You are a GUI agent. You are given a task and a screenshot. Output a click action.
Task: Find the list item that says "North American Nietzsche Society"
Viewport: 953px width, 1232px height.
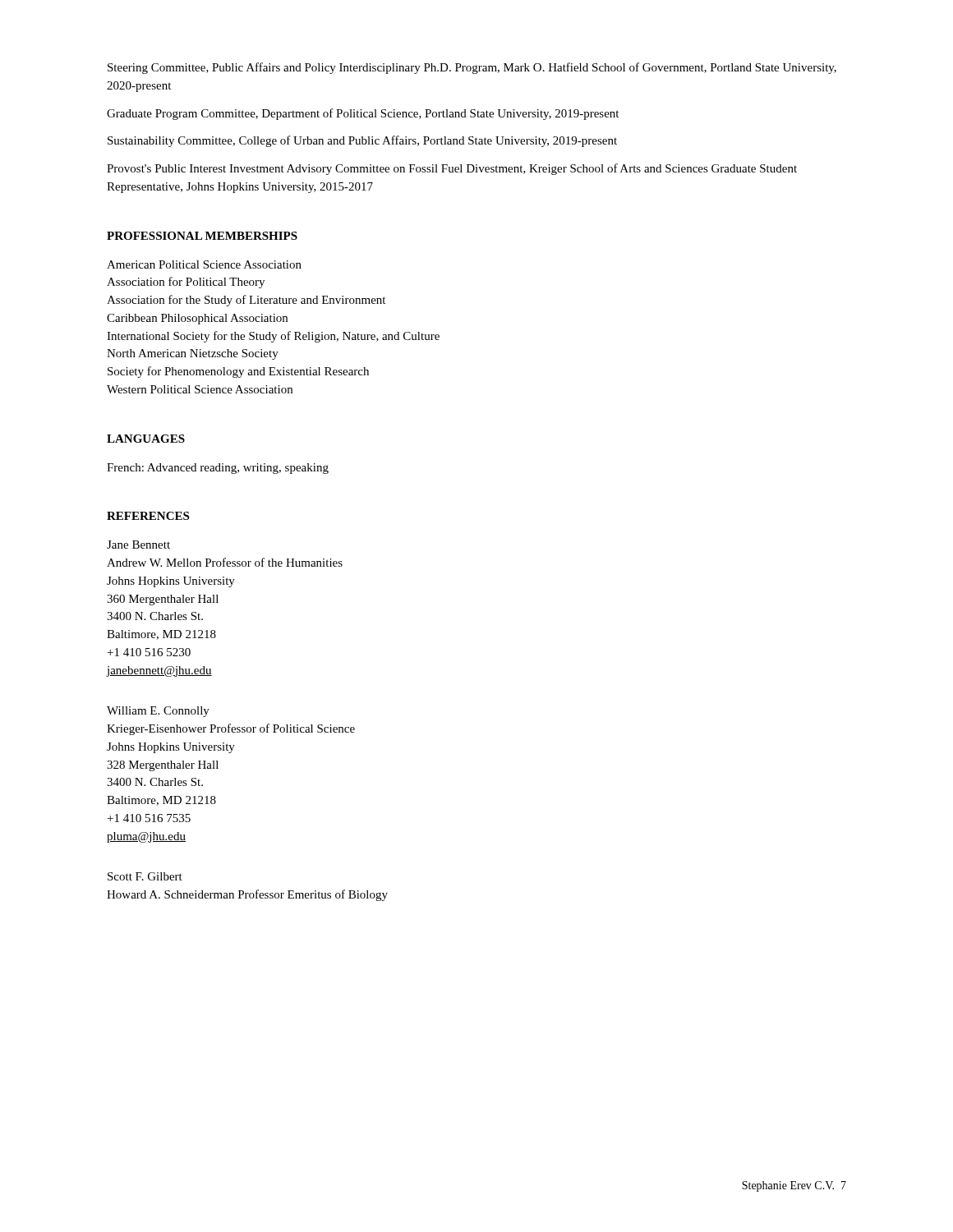[193, 353]
